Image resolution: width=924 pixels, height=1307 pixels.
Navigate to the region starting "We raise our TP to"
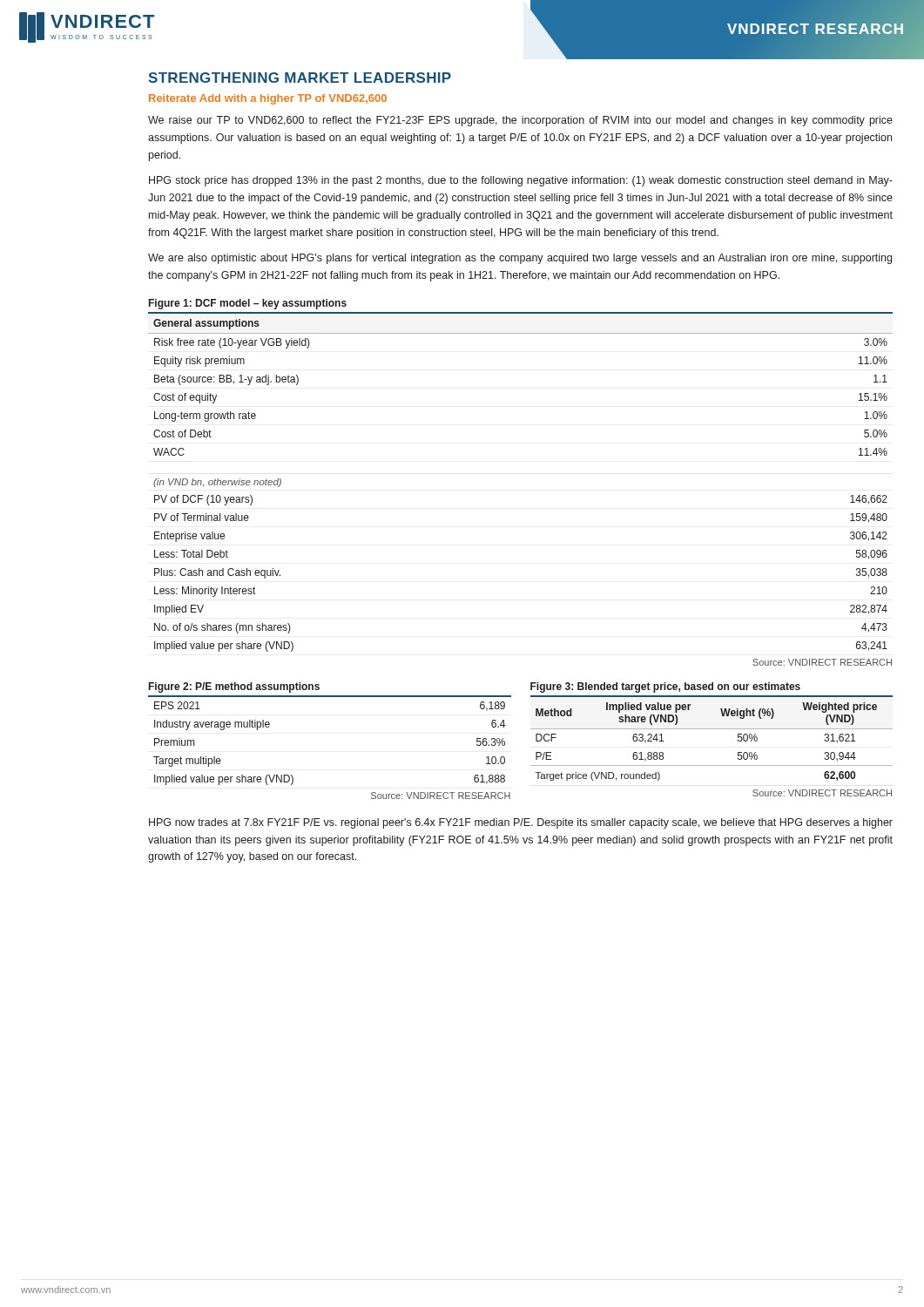pos(520,137)
